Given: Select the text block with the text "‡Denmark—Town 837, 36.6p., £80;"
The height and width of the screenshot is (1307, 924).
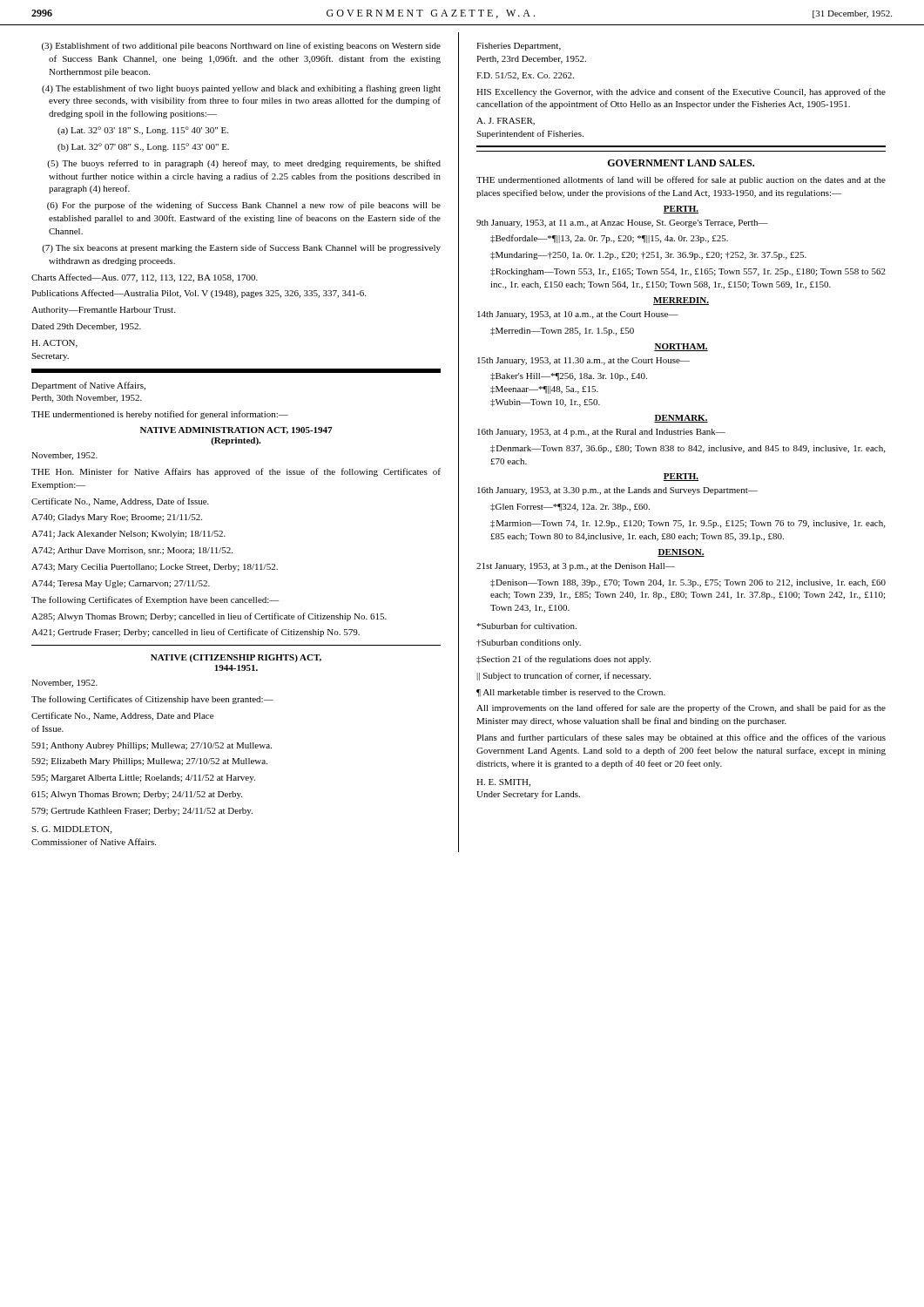Looking at the screenshot, I should click(x=688, y=454).
